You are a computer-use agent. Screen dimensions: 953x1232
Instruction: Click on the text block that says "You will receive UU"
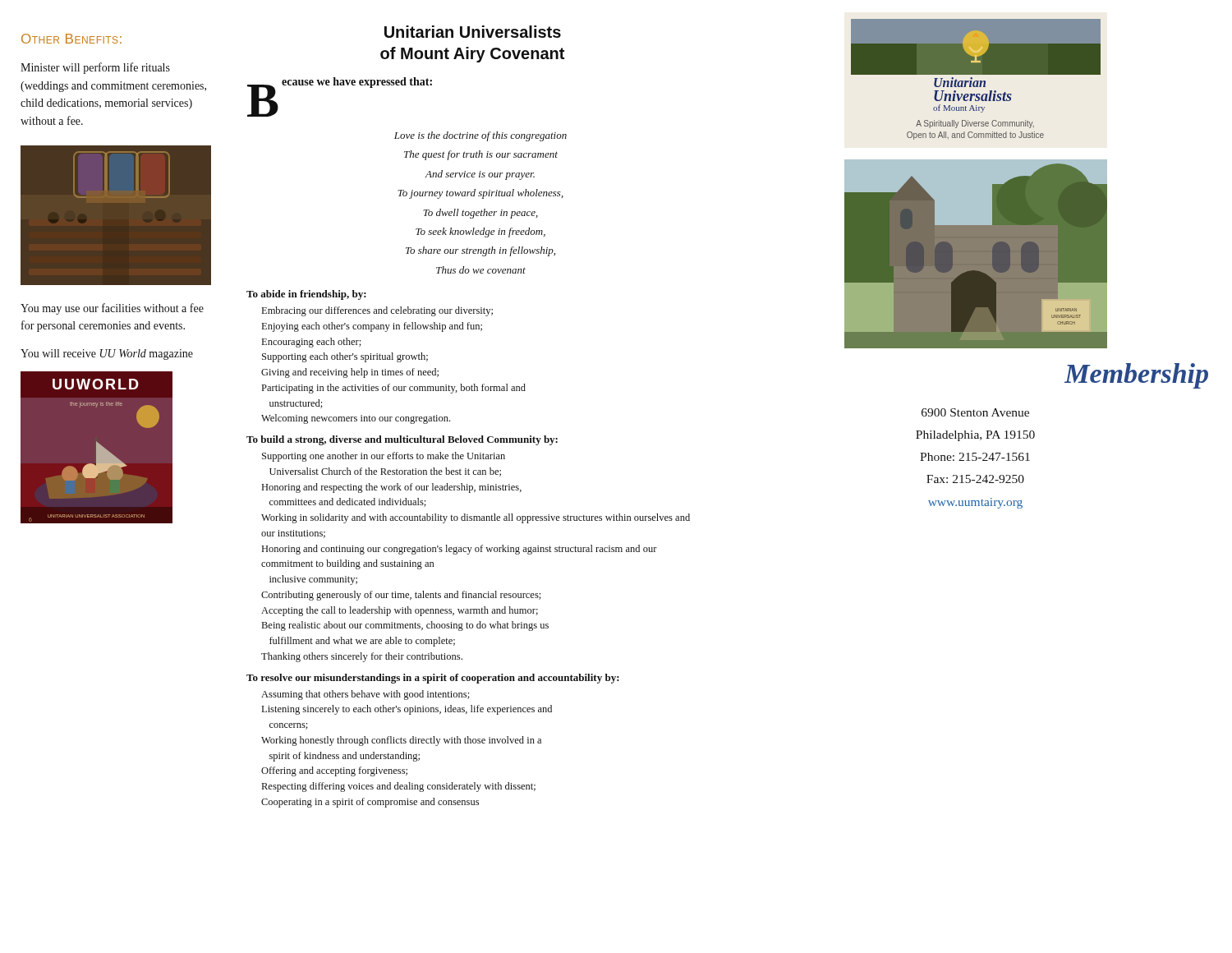coord(107,354)
